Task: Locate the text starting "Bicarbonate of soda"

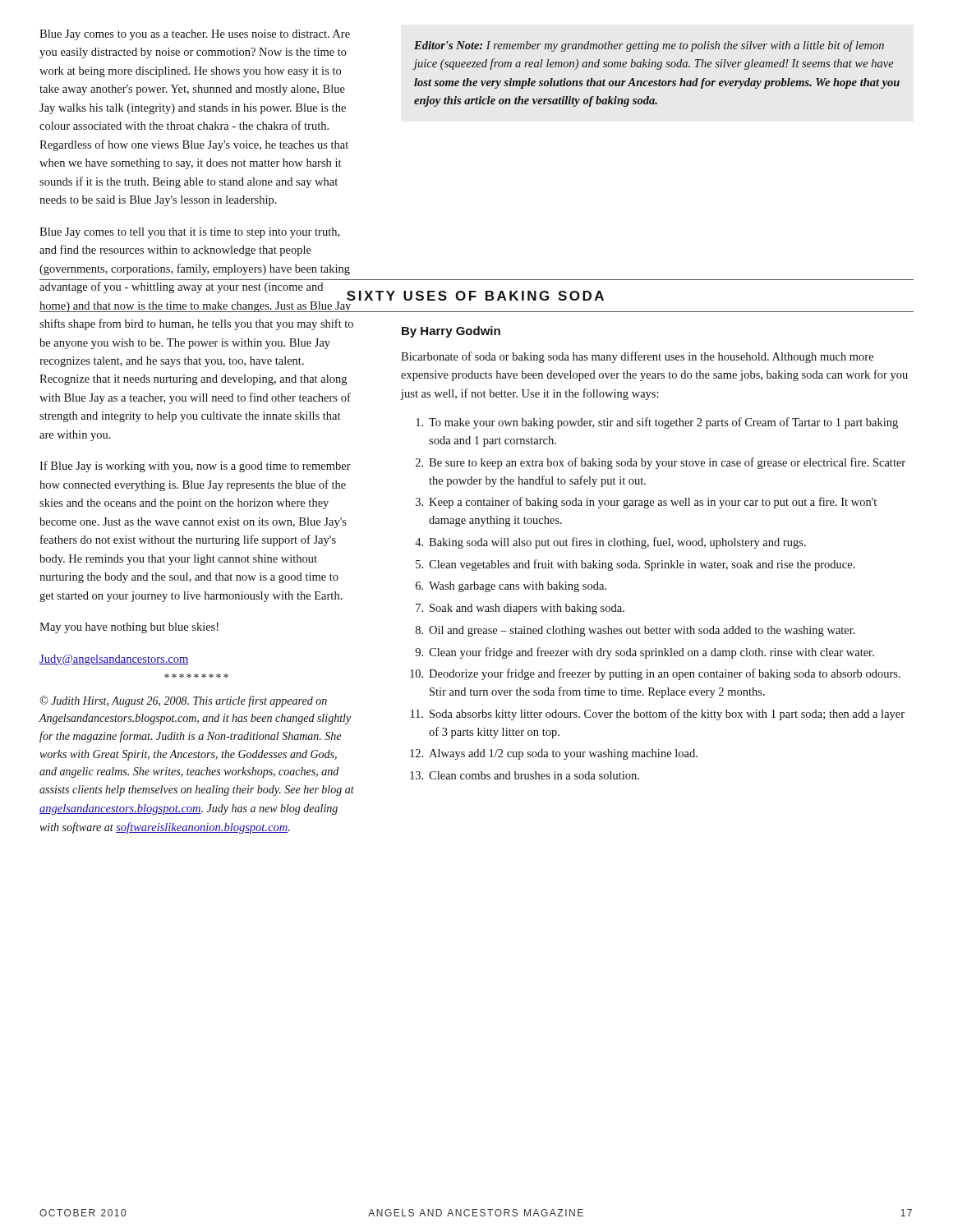Action: coord(654,375)
